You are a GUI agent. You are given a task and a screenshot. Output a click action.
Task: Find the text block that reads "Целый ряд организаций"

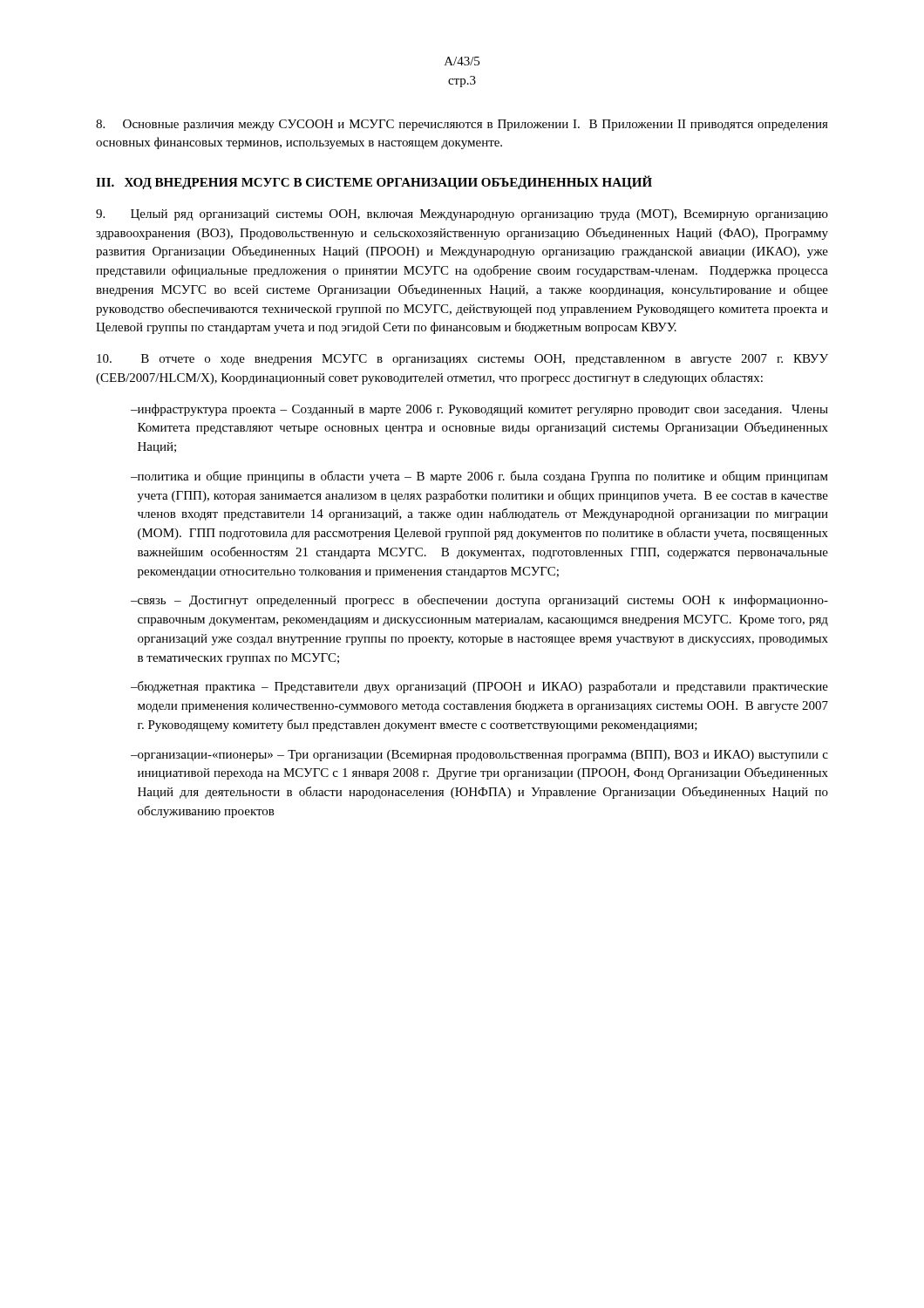click(x=462, y=270)
